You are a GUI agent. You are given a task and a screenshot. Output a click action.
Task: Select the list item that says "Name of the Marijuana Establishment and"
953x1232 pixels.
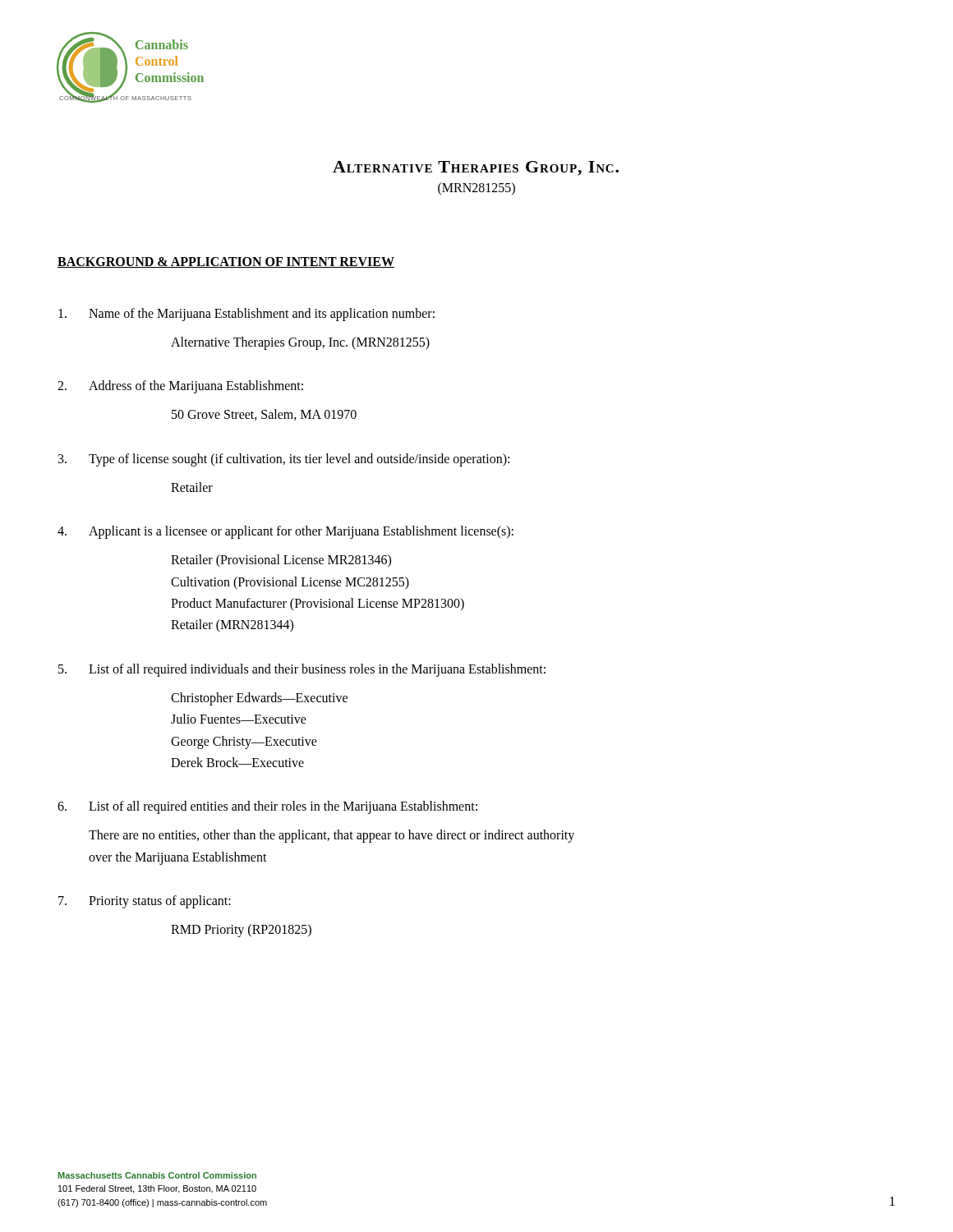(246, 315)
